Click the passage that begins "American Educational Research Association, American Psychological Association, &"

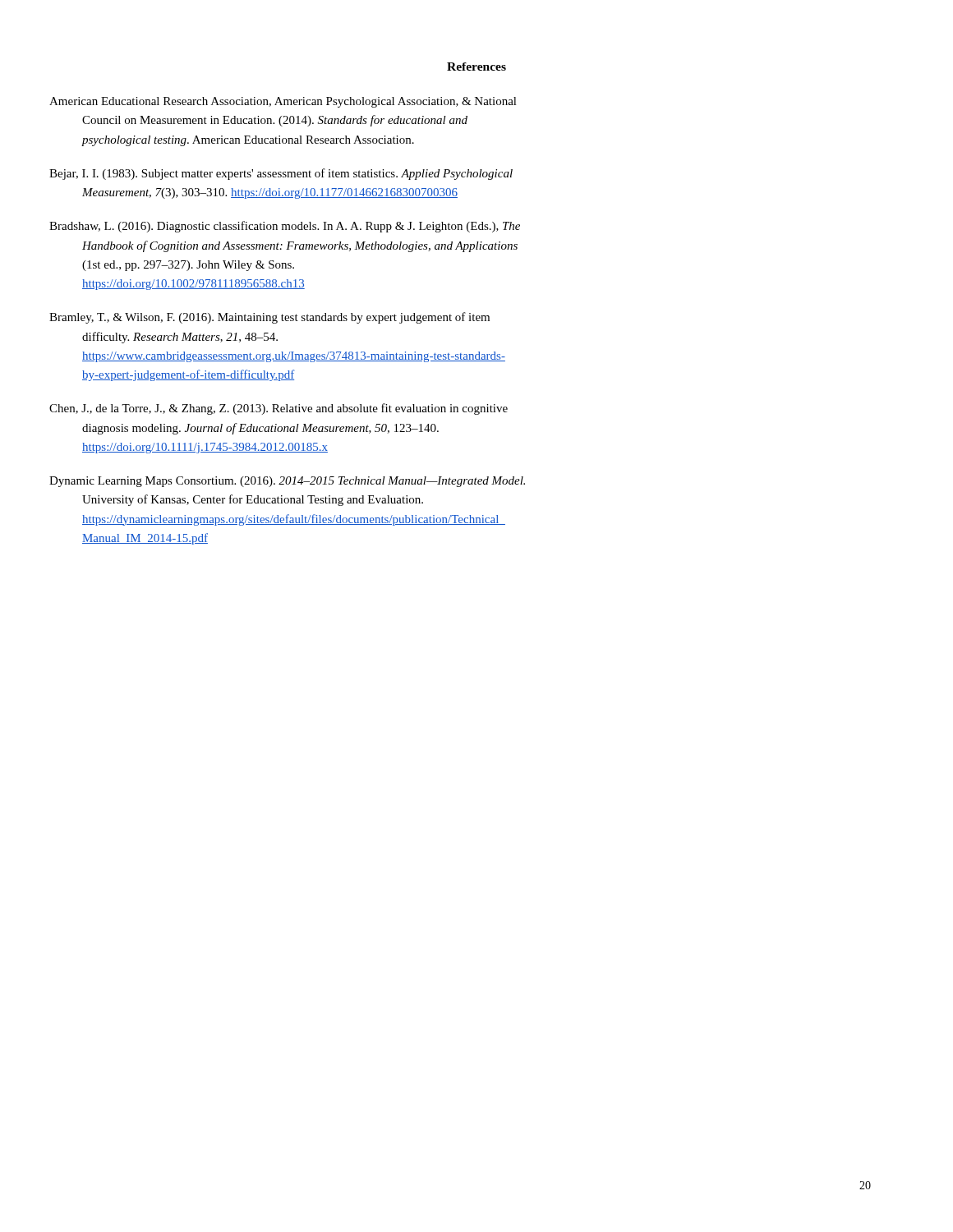(476, 121)
